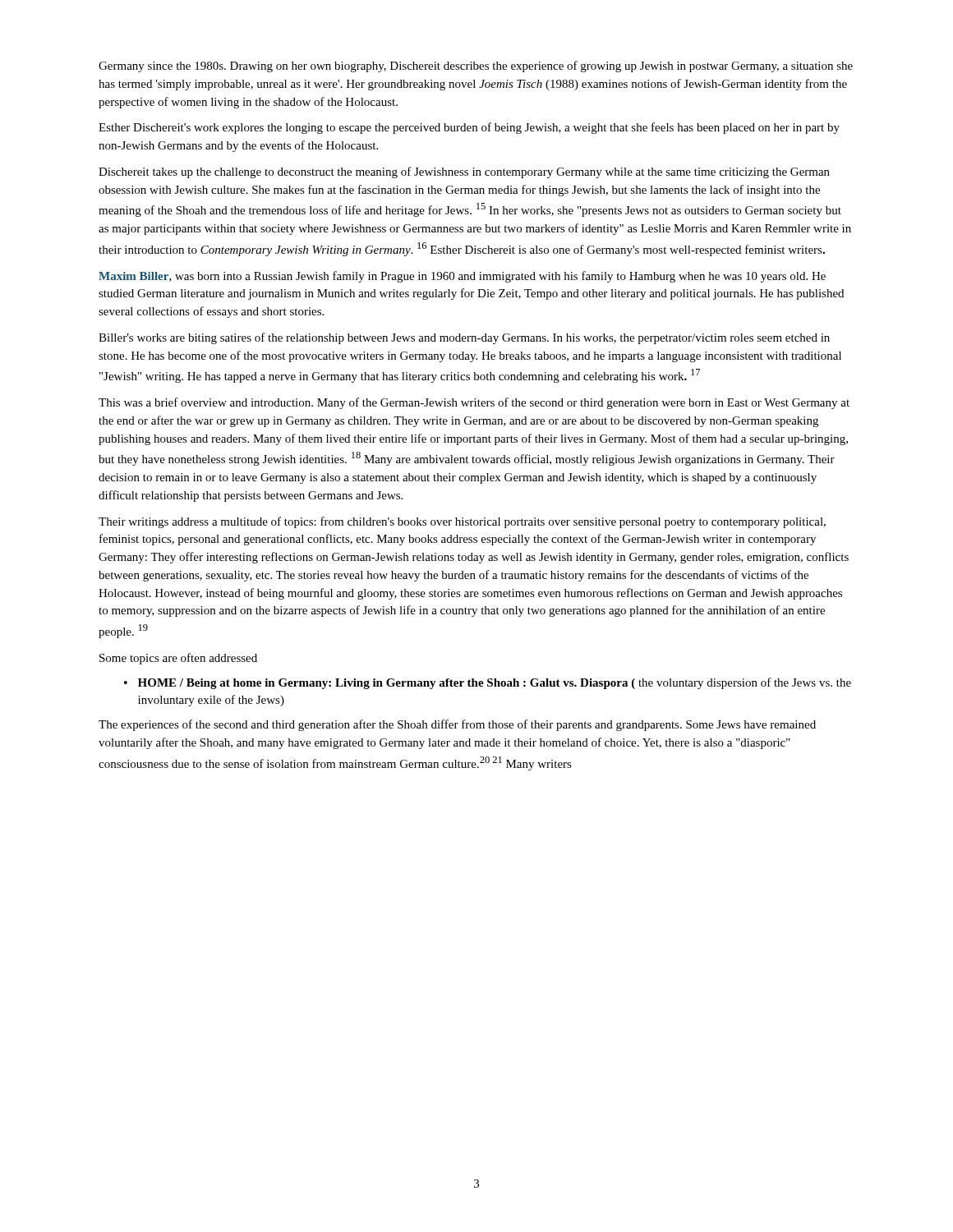Point to the text starting "Biller's works are biting satires of the relationship"
The width and height of the screenshot is (953, 1232).
tap(476, 358)
